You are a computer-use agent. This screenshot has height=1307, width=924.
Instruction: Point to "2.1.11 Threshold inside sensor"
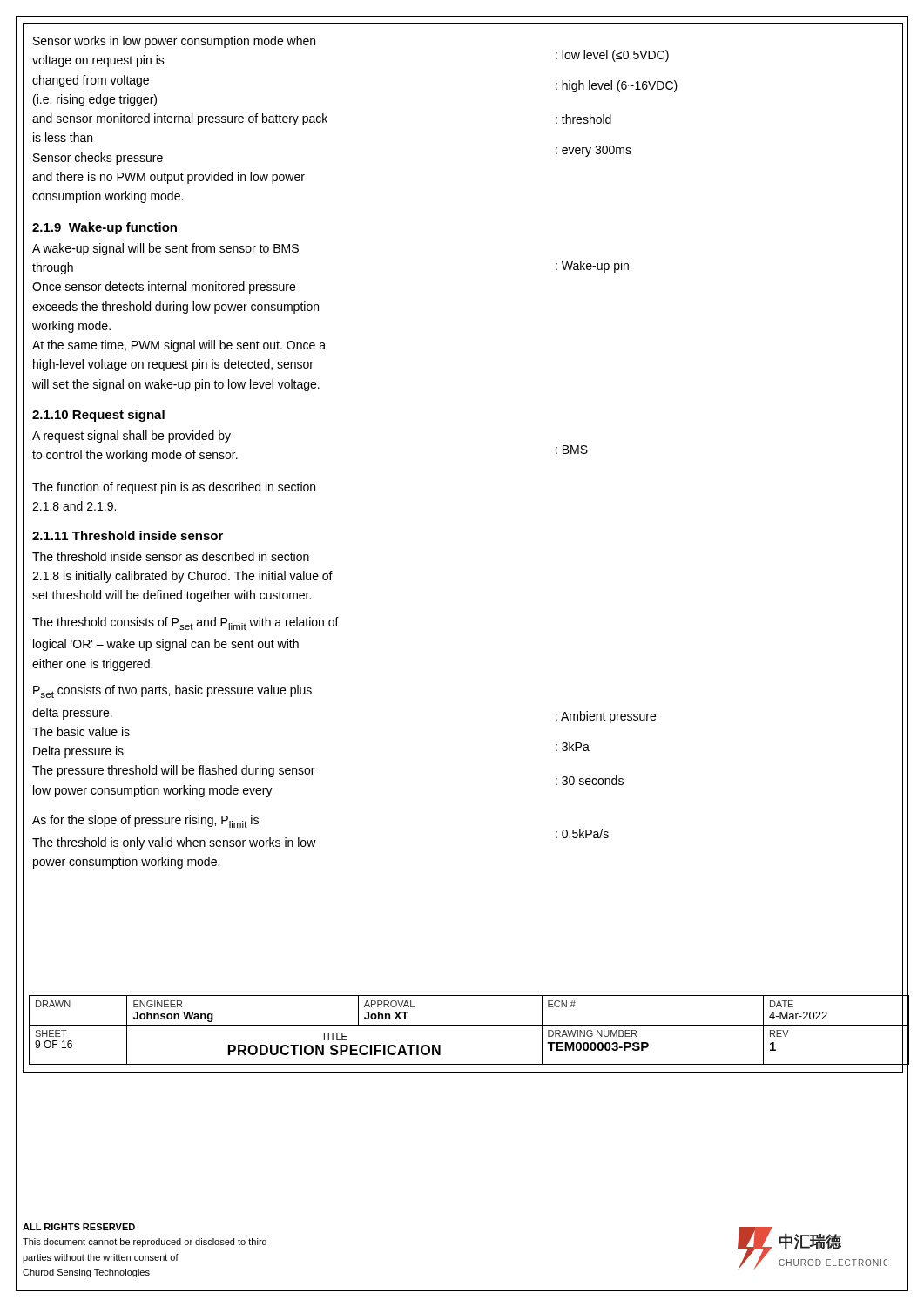click(128, 535)
